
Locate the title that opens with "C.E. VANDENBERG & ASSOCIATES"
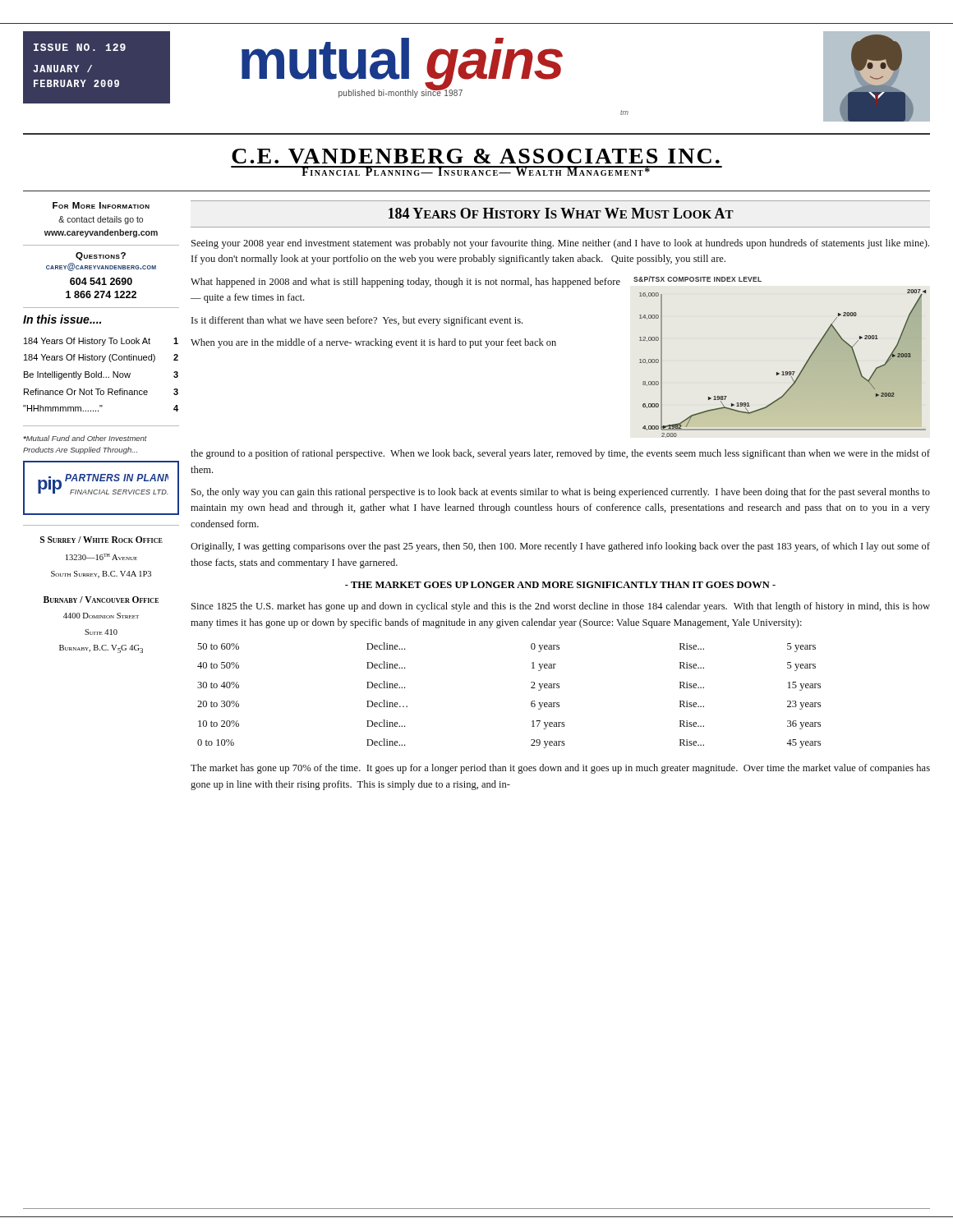click(476, 156)
